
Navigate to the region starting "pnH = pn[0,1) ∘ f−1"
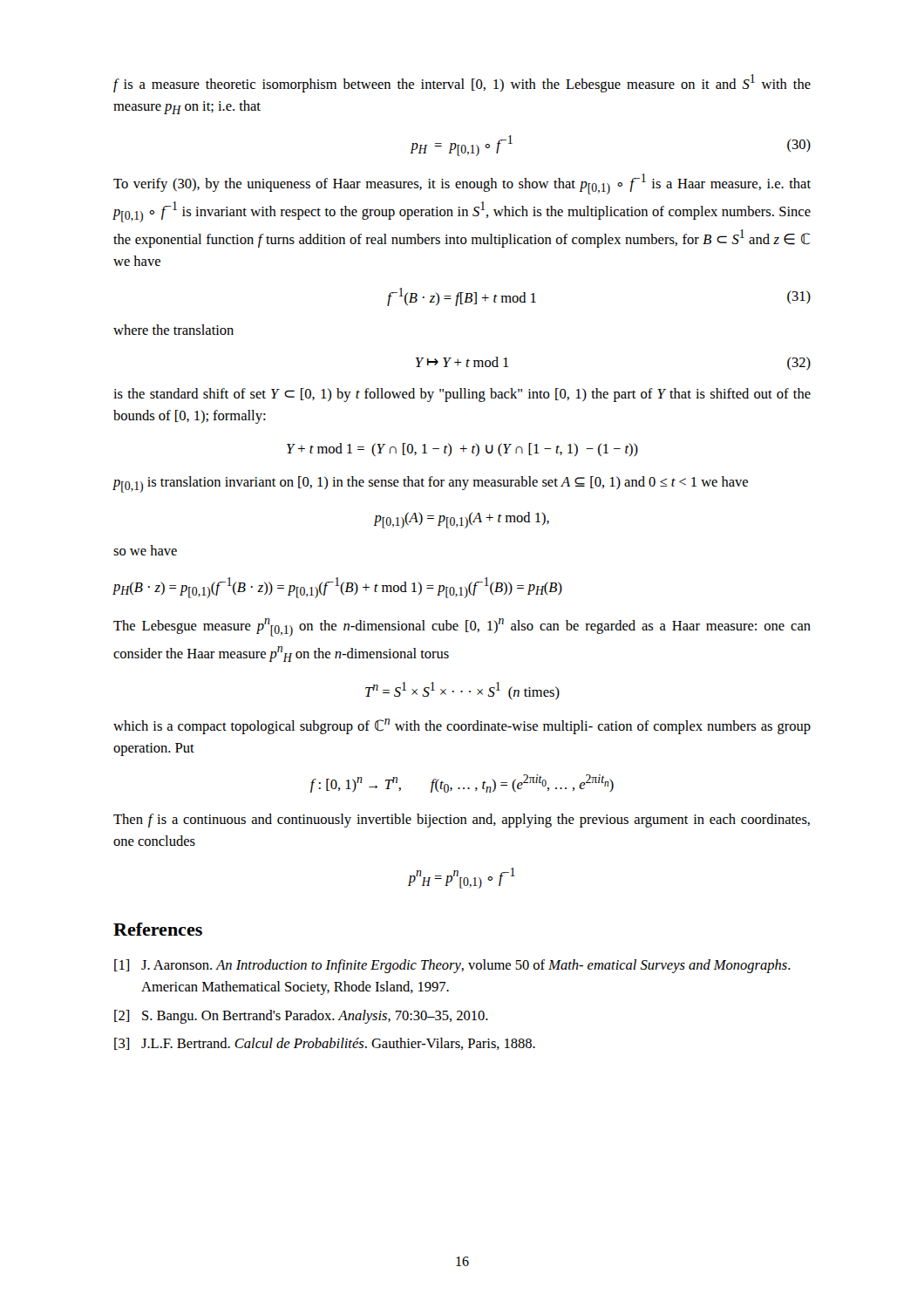coord(462,878)
